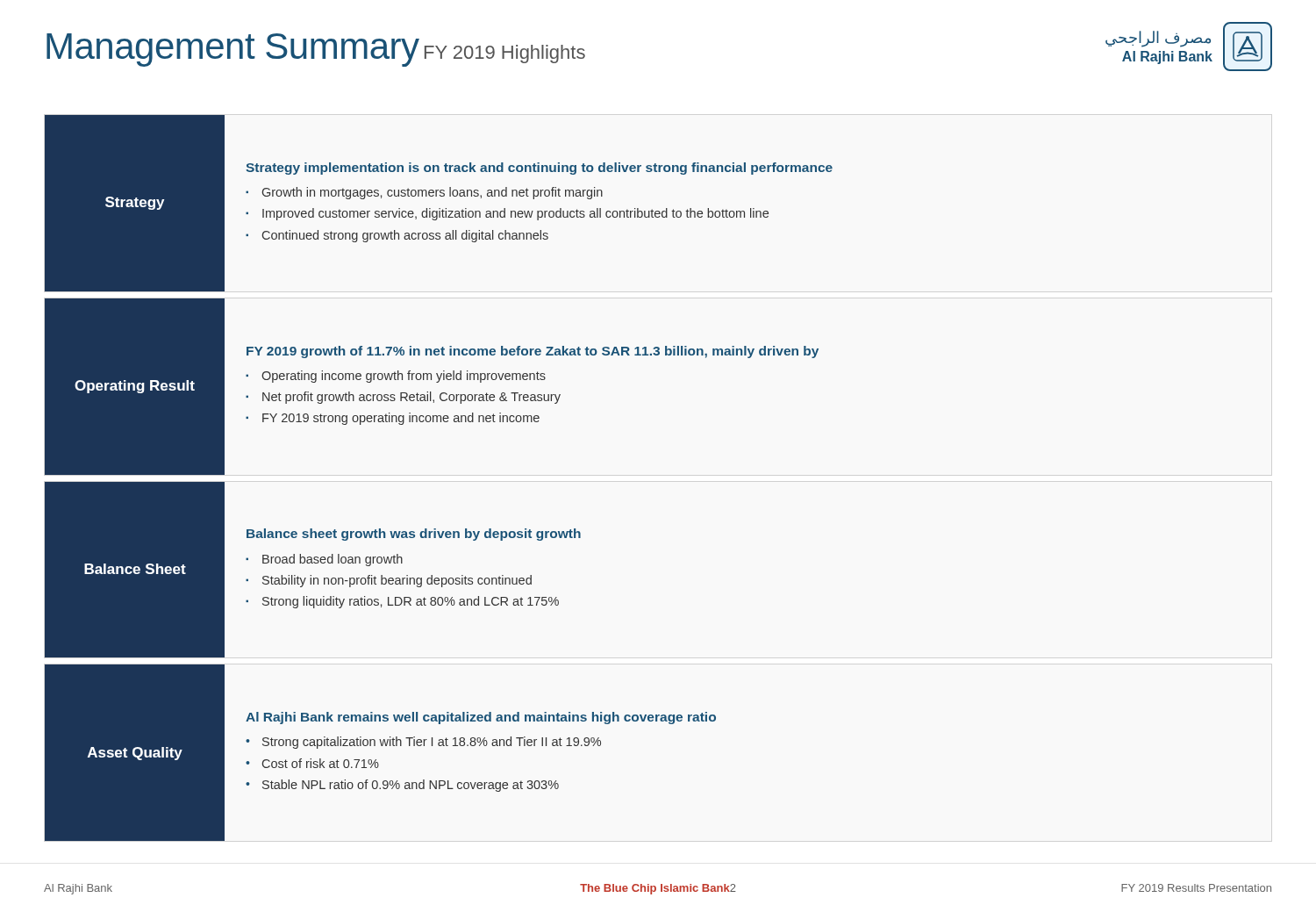This screenshot has height=912, width=1316.
Task: Locate the list item containing "Stable NPL ratio of 0.9% and NPL coverage"
Action: (410, 785)
